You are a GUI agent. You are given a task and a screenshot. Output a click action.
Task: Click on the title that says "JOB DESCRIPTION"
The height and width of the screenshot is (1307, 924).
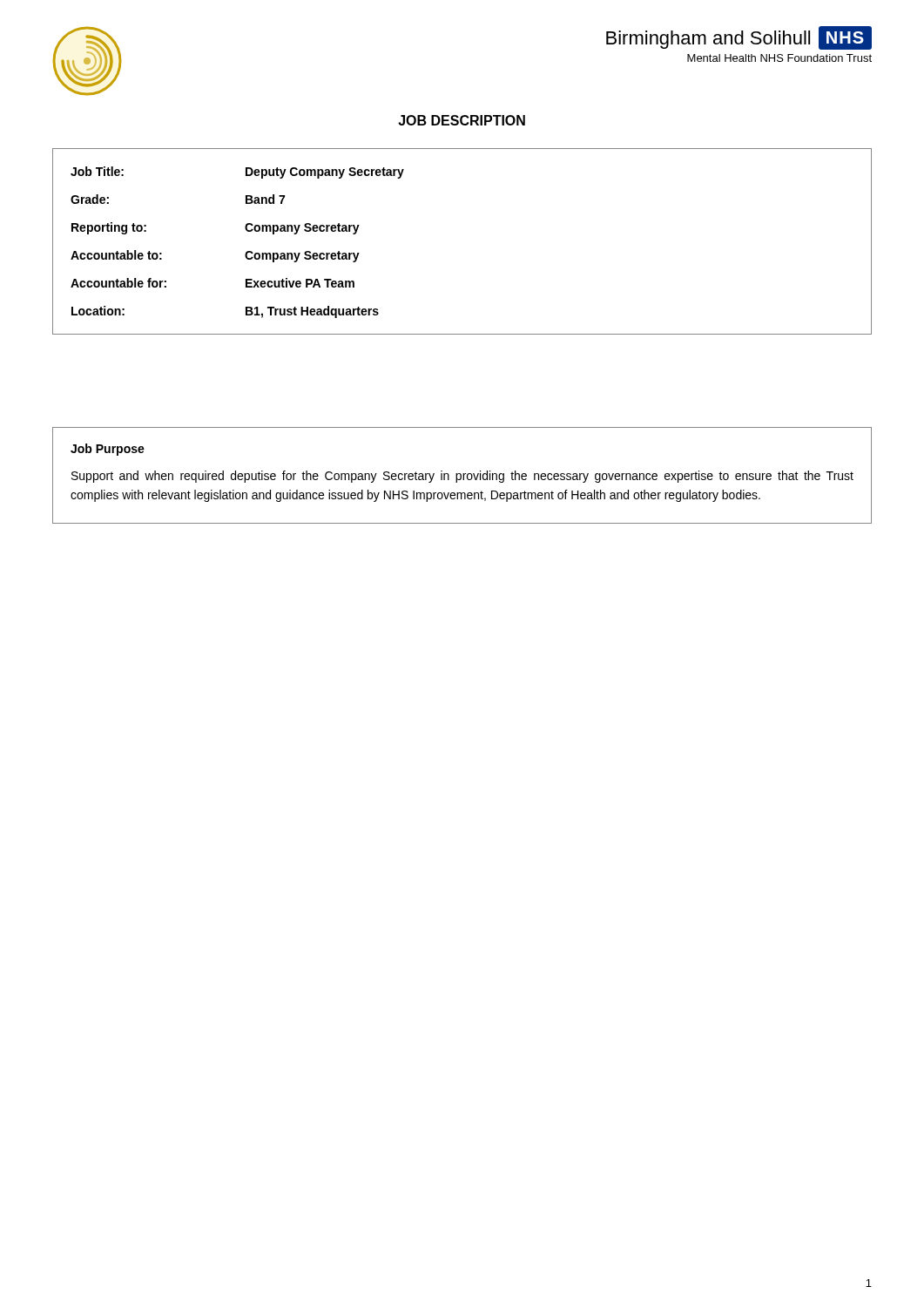point(462,121)
